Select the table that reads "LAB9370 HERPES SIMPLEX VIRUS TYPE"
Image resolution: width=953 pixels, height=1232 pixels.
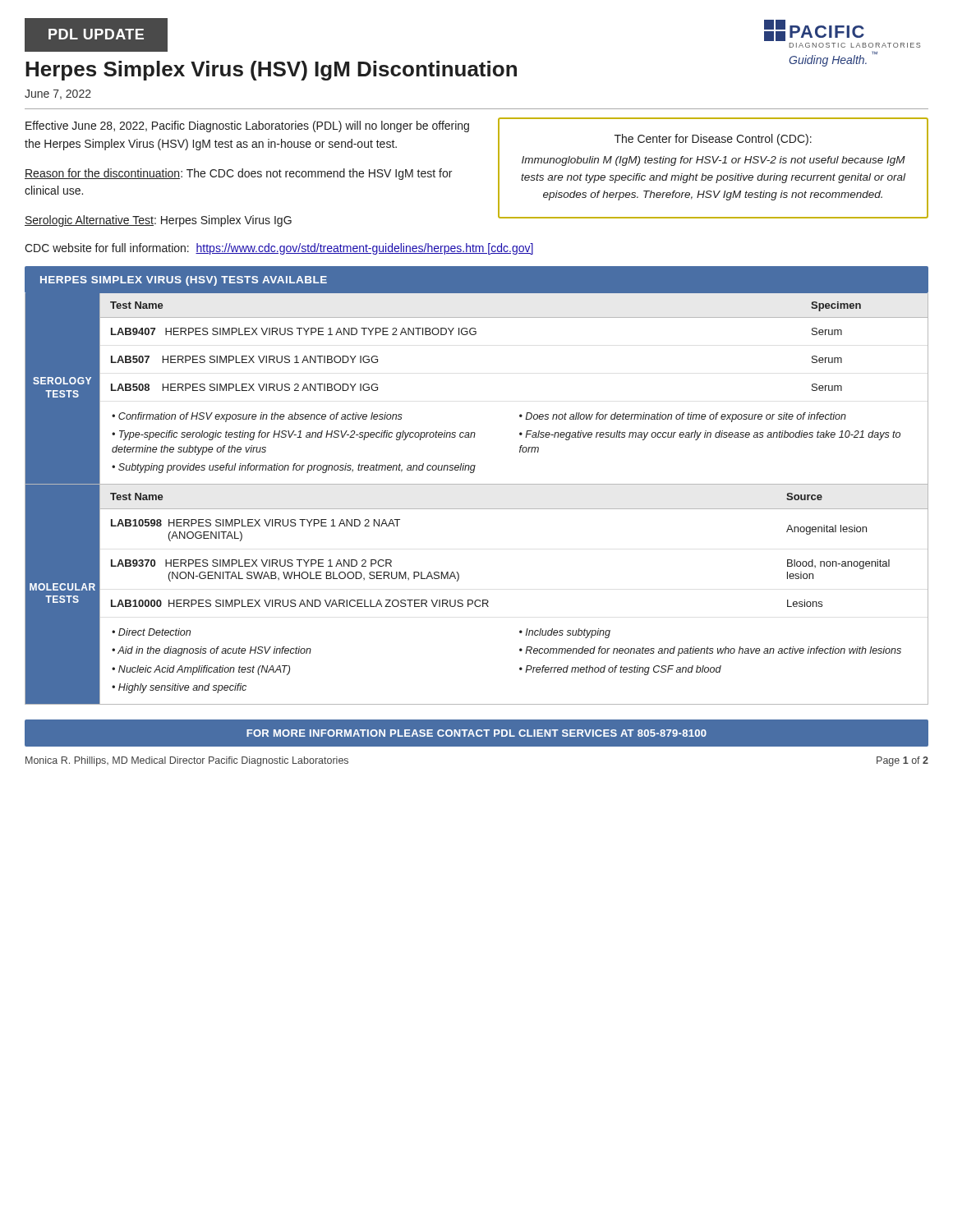514,550
